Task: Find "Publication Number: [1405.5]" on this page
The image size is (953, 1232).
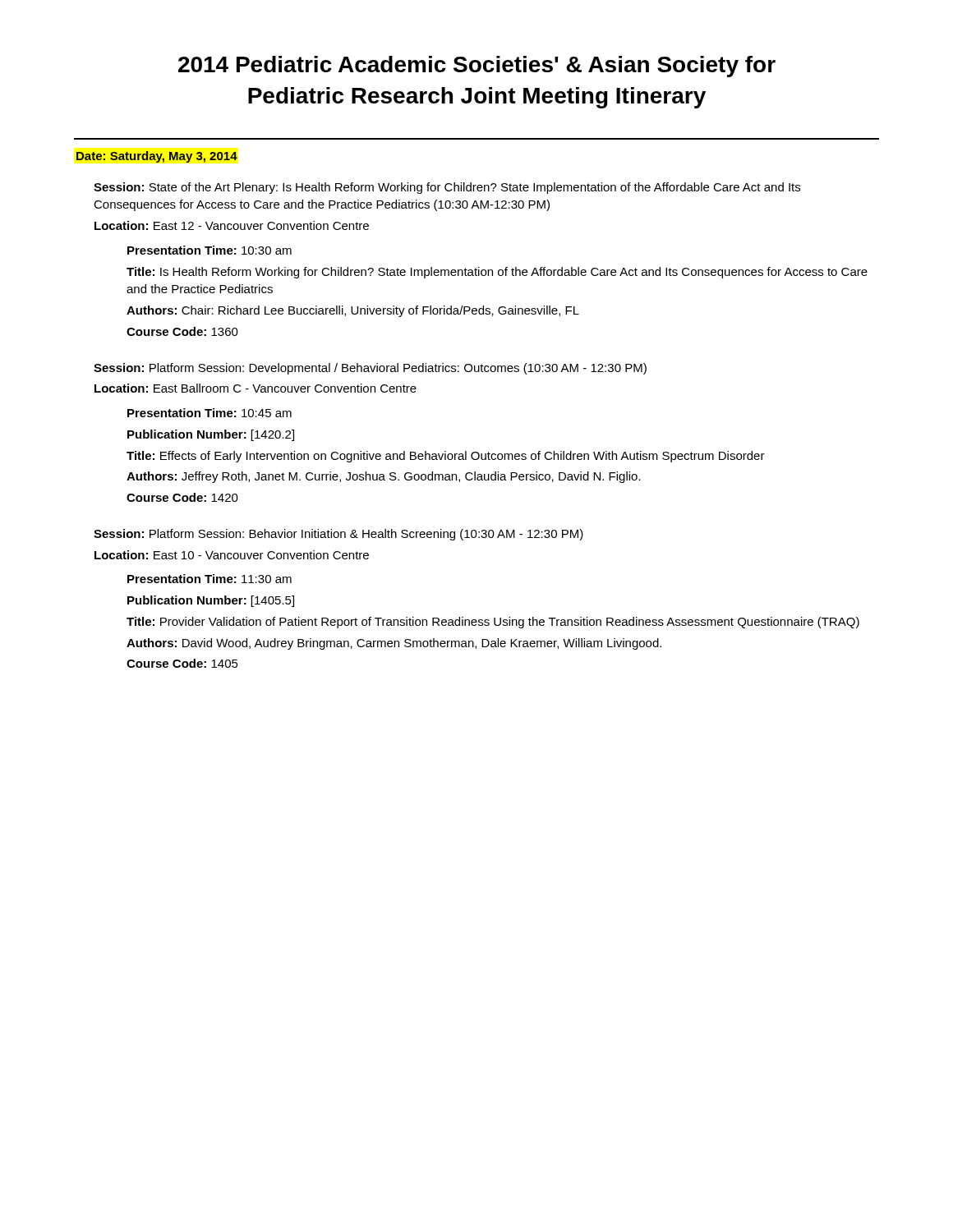Action: (x=211, y=601)
